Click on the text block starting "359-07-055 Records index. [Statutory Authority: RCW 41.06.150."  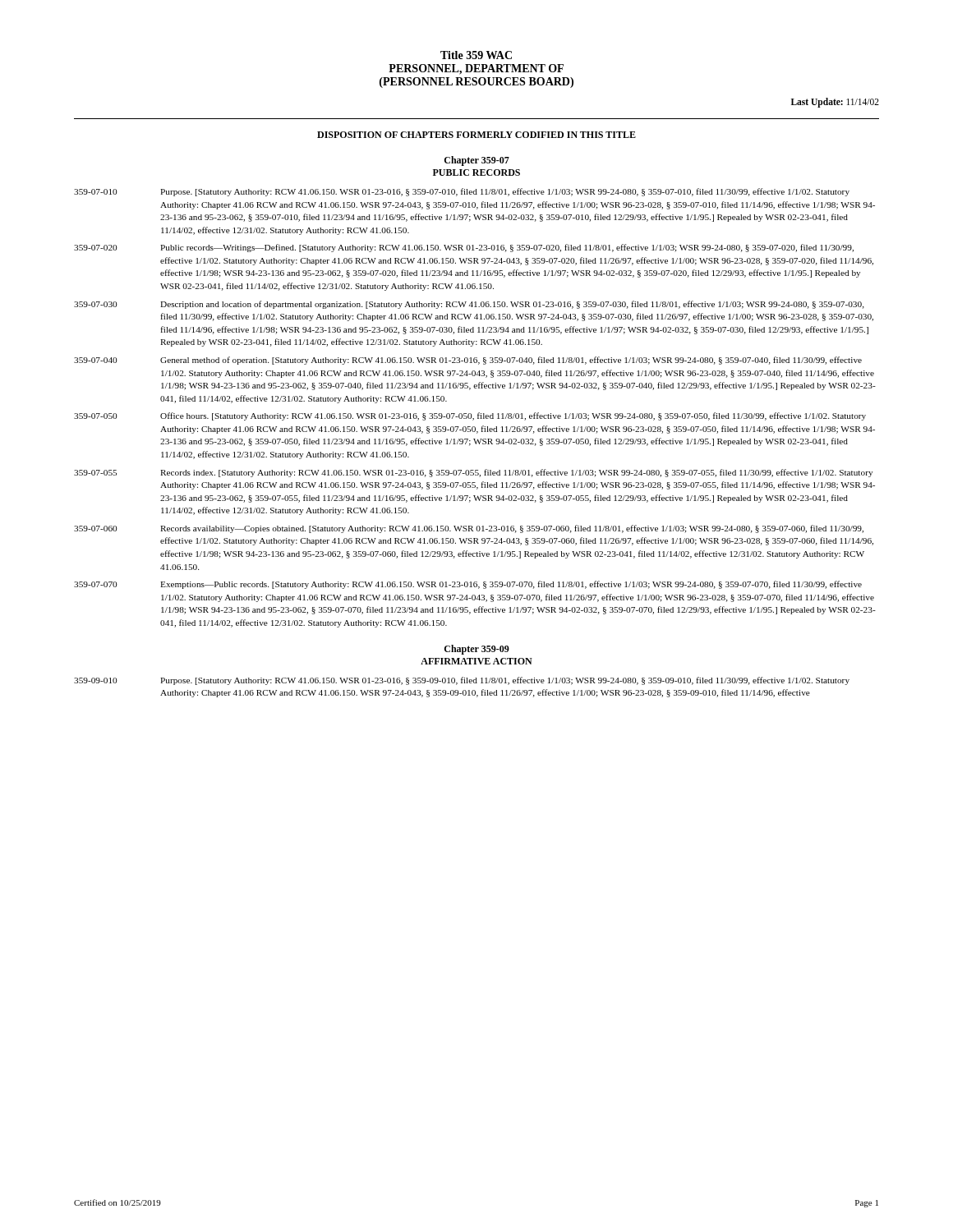pos(476,492)
